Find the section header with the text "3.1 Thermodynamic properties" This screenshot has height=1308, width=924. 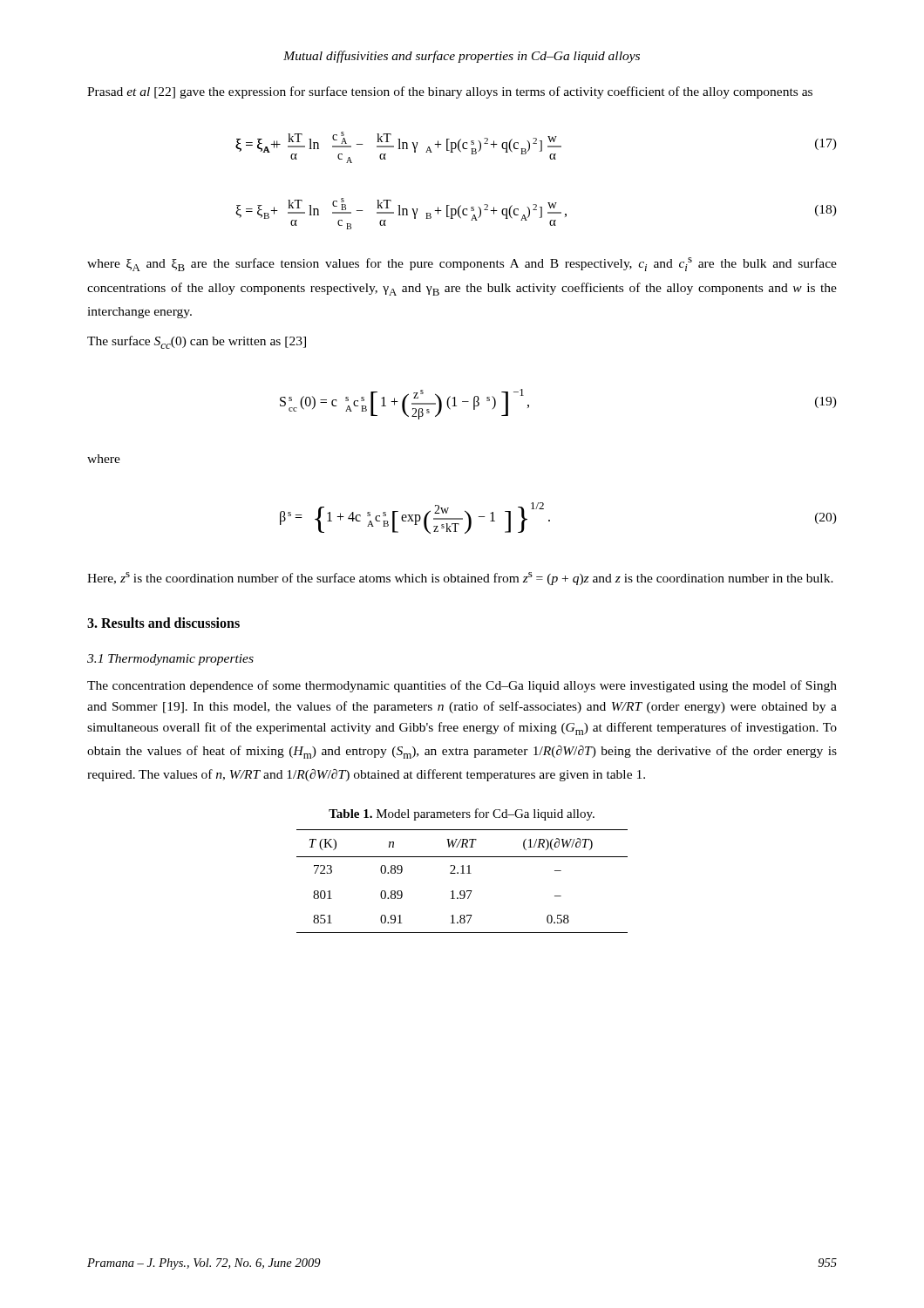[170, 658]
